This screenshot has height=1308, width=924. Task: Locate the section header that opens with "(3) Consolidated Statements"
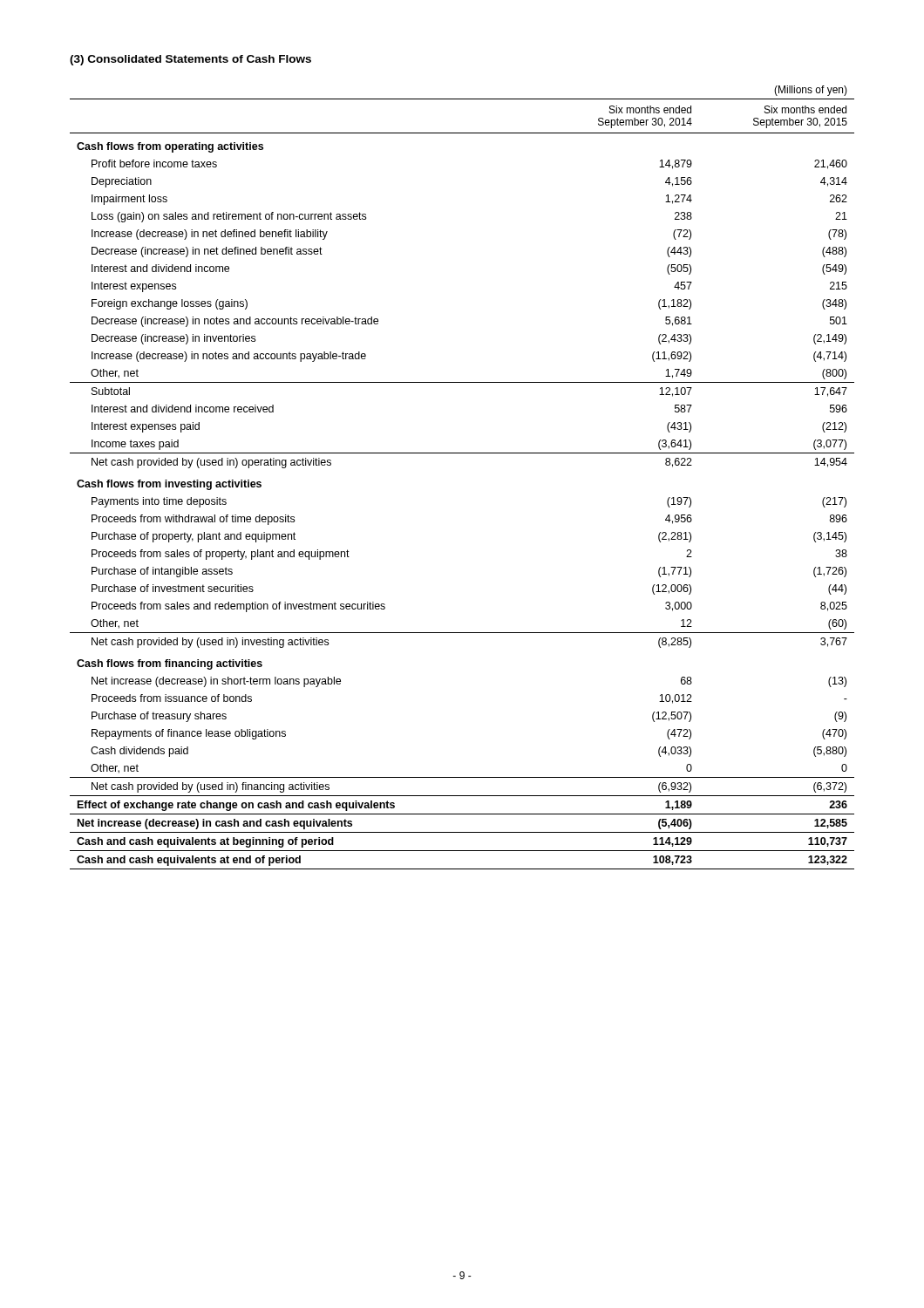pos(191,59)
